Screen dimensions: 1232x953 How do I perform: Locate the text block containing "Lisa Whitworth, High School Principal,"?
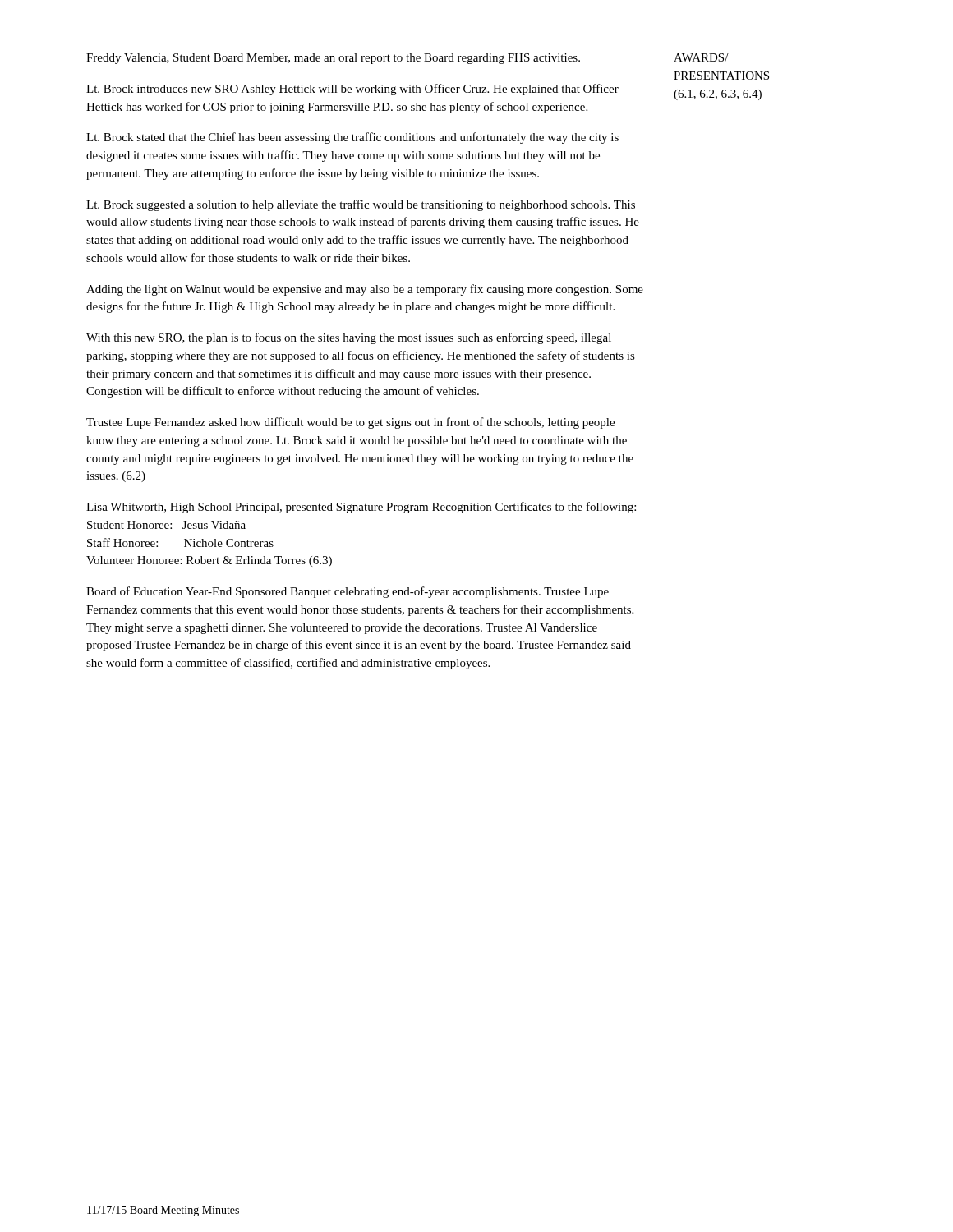[x=361, y=508]
